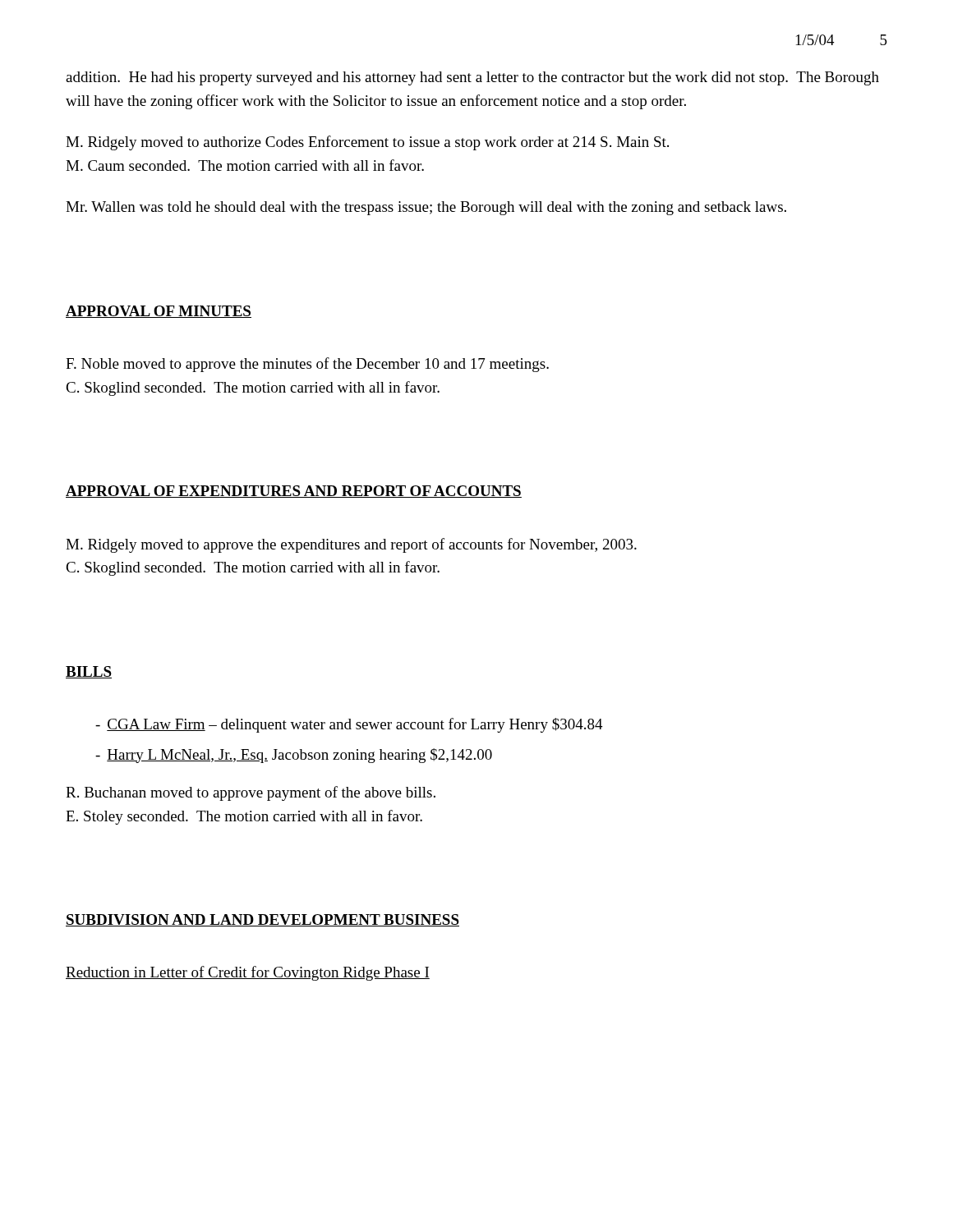Viewport: 953px width, 1232px height.
Task: Point to the block beginning "addition. He had"
Action: (472, 88)
